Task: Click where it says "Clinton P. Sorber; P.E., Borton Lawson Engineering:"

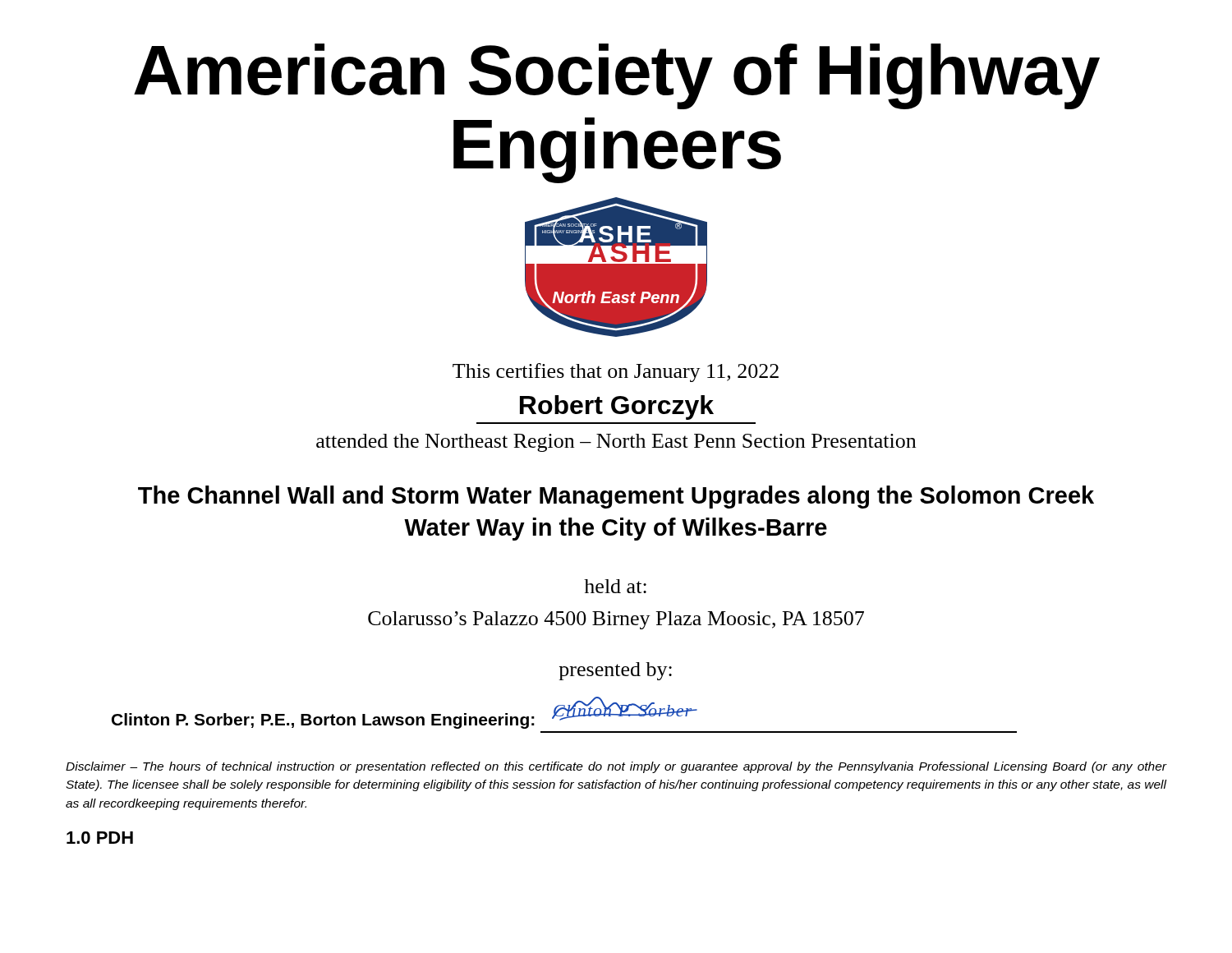Action: pos(323,719)
